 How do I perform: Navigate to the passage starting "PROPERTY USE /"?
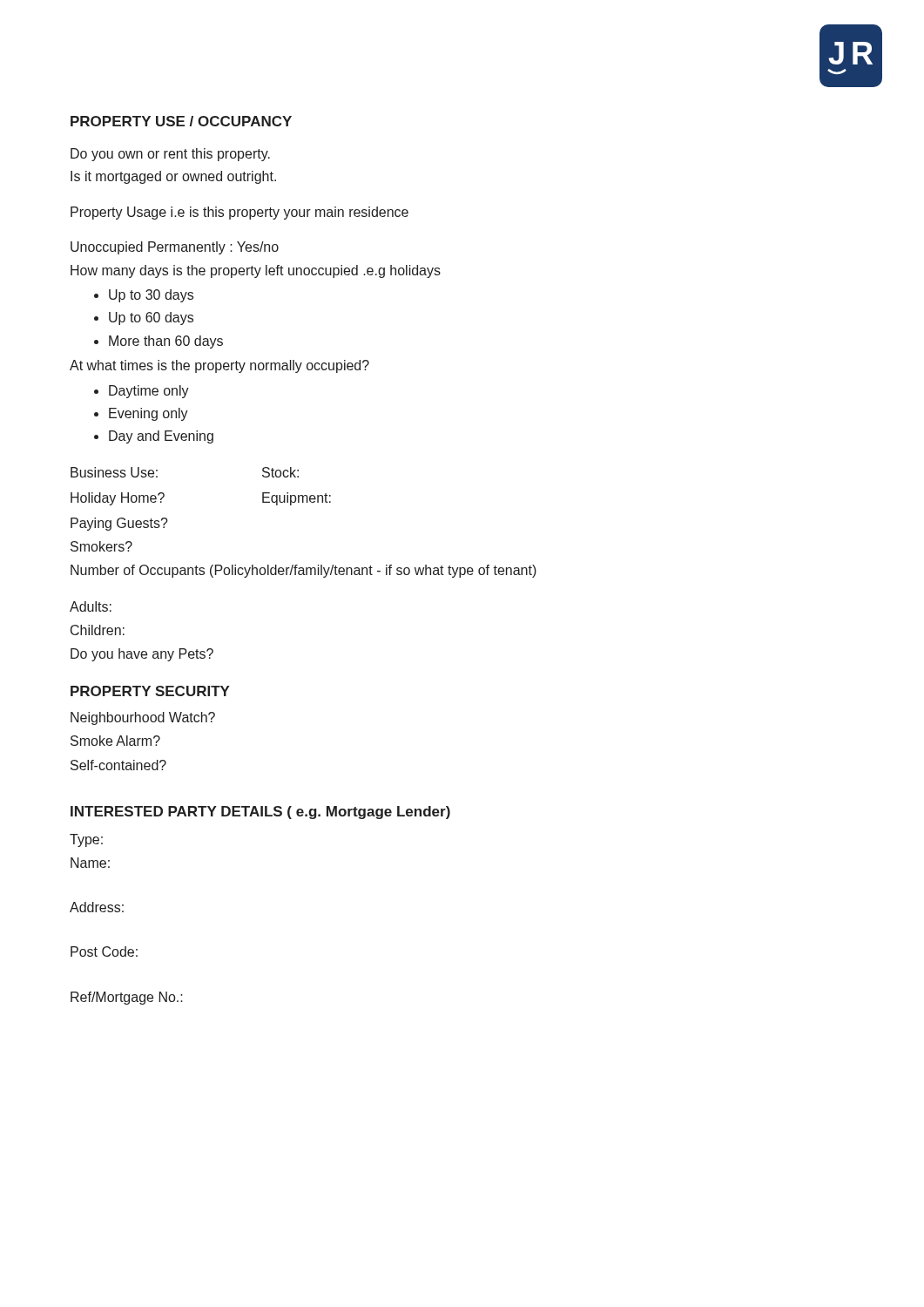pyautogui.click(x=181, y=122)
